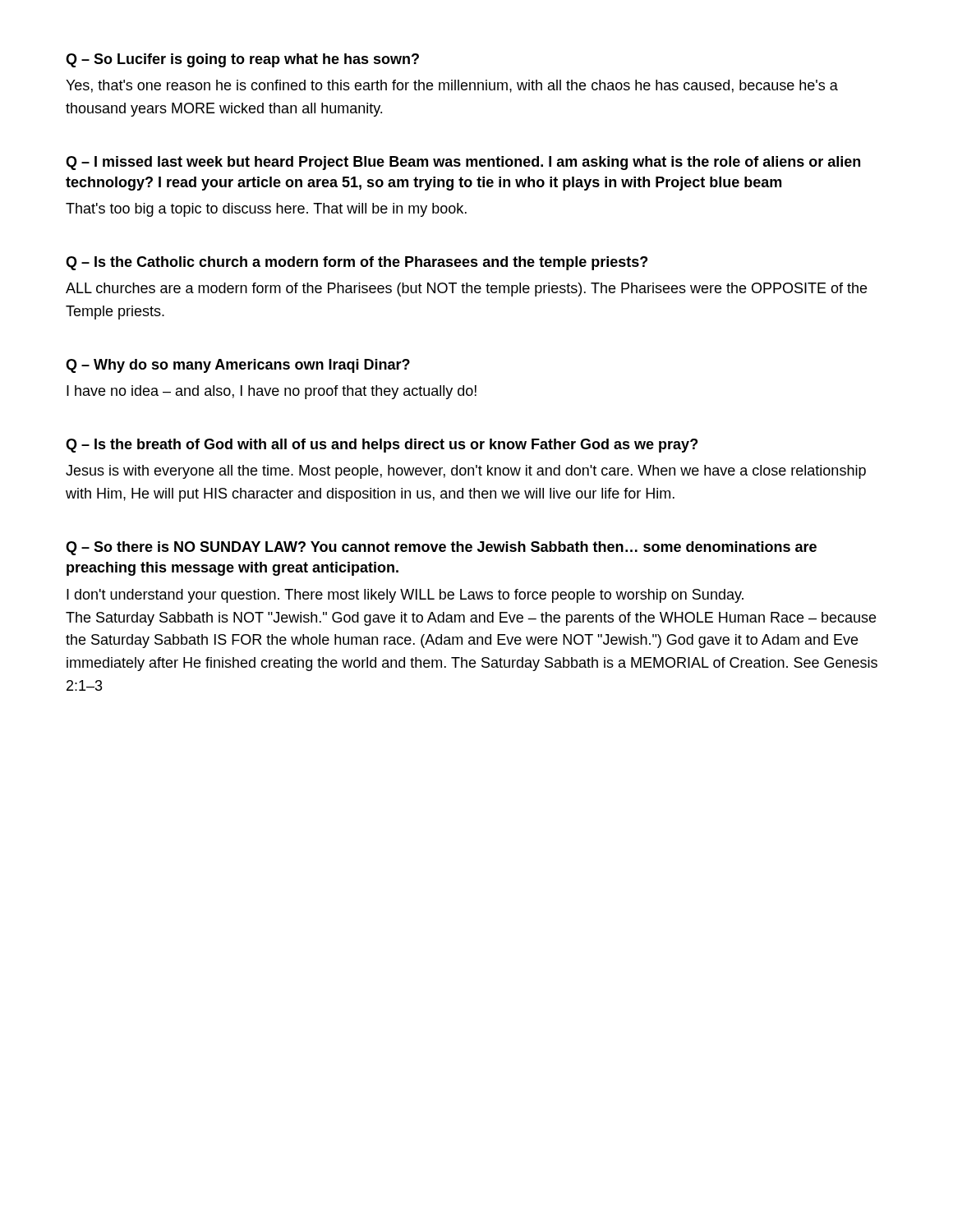This screenshot has height=1232, width=953.
Task: Select the text block containing "ALL churches are a modern form of"
Action: pyautogui.click(x=467, y=300)
